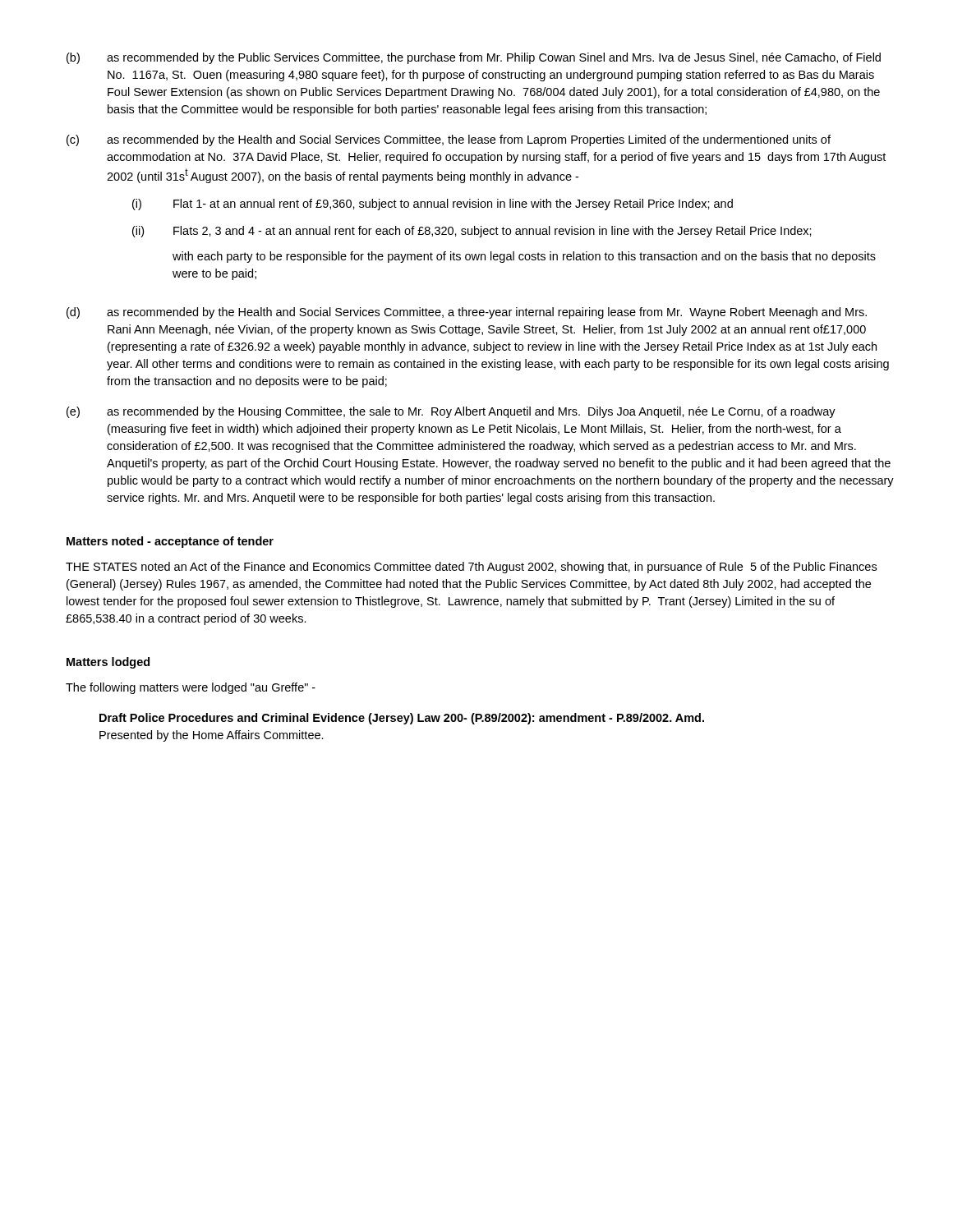Click on the element starting "THE STATES noted an Act of"
953x1232 pixels.
pyautogui.click(x=471, y=593)
